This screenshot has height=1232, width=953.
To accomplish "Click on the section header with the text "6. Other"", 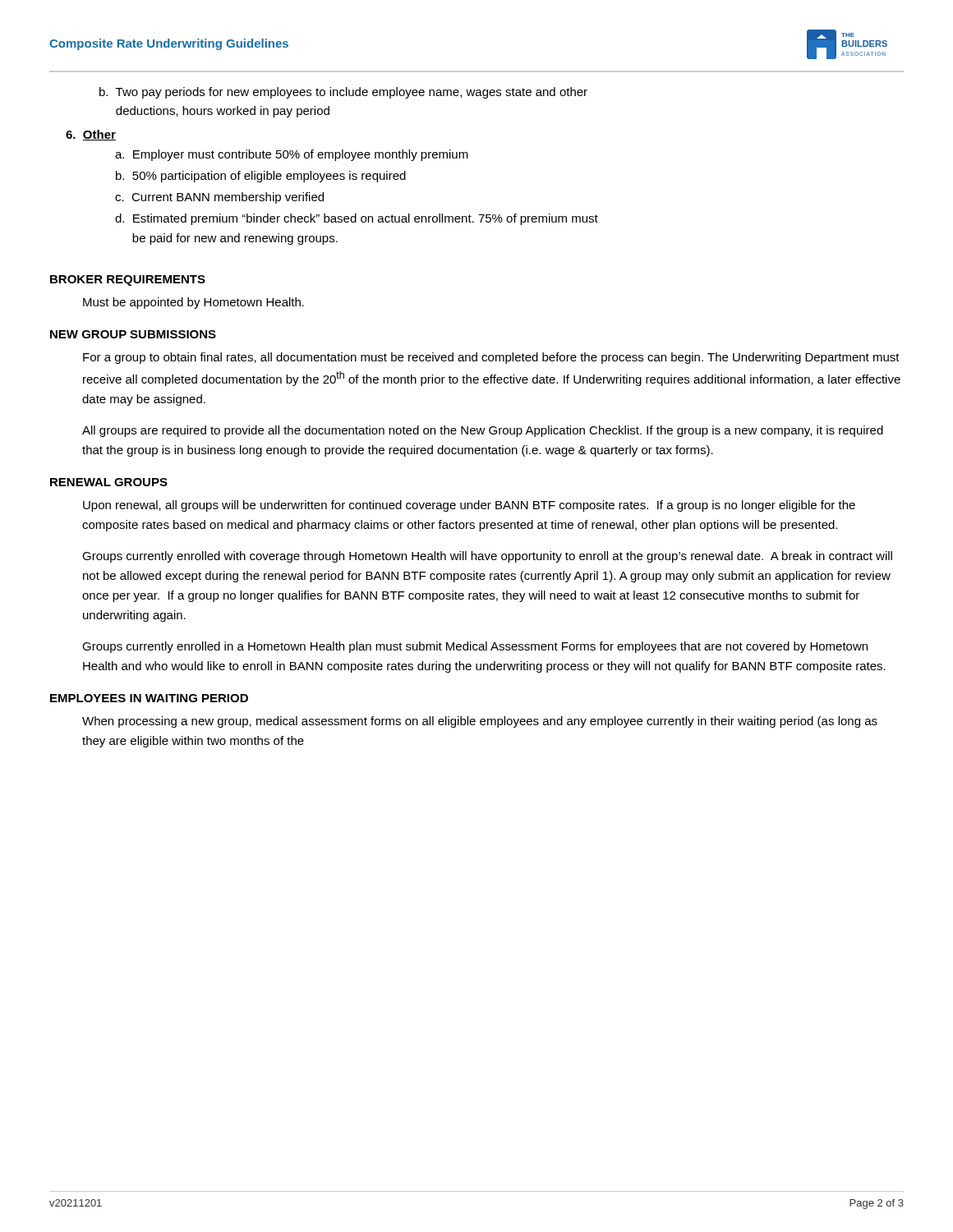I will [91, 134].
